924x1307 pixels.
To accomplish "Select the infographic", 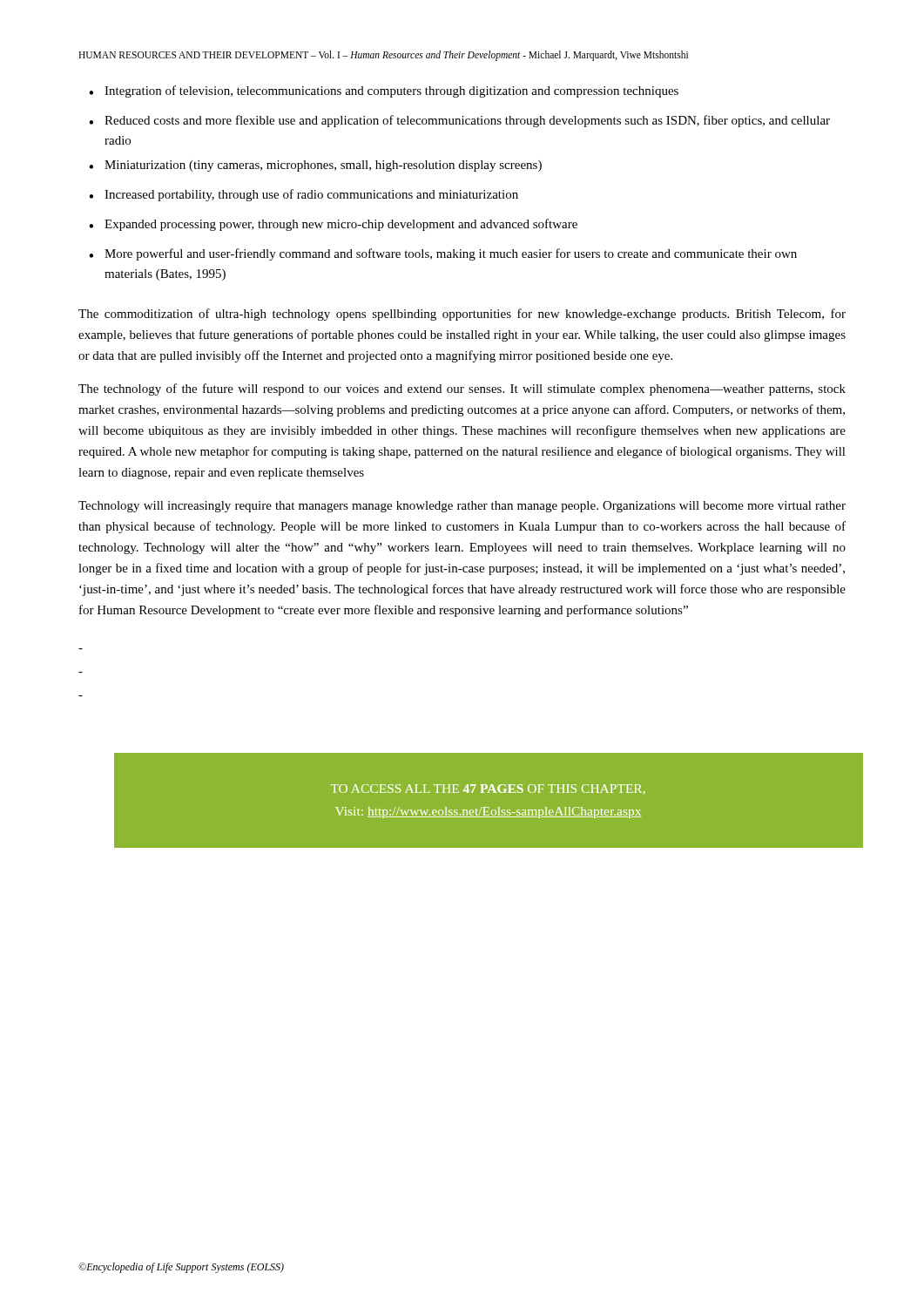I will pos(462,800).
